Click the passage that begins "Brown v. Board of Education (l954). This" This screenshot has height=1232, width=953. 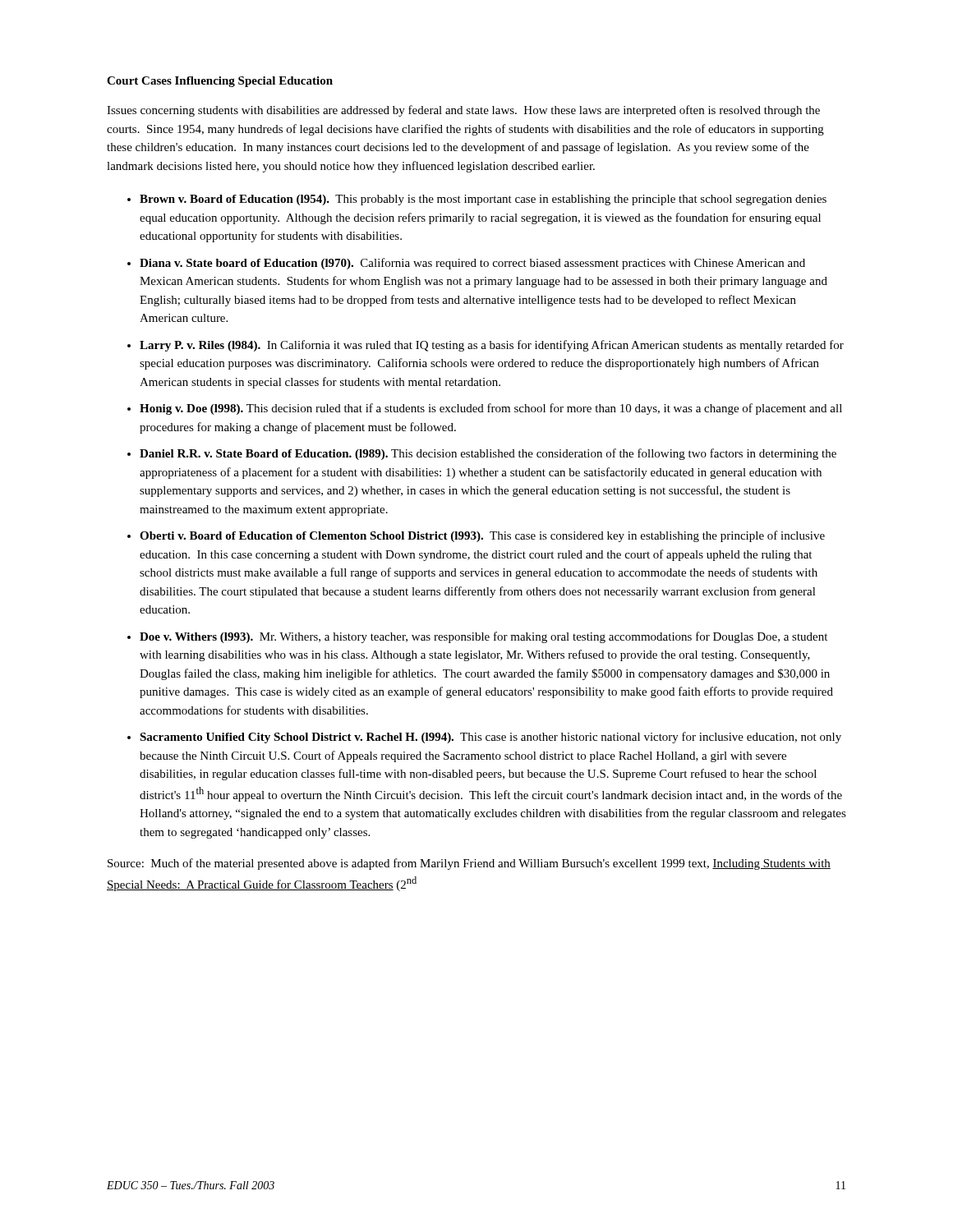click(x=483, y=217)
